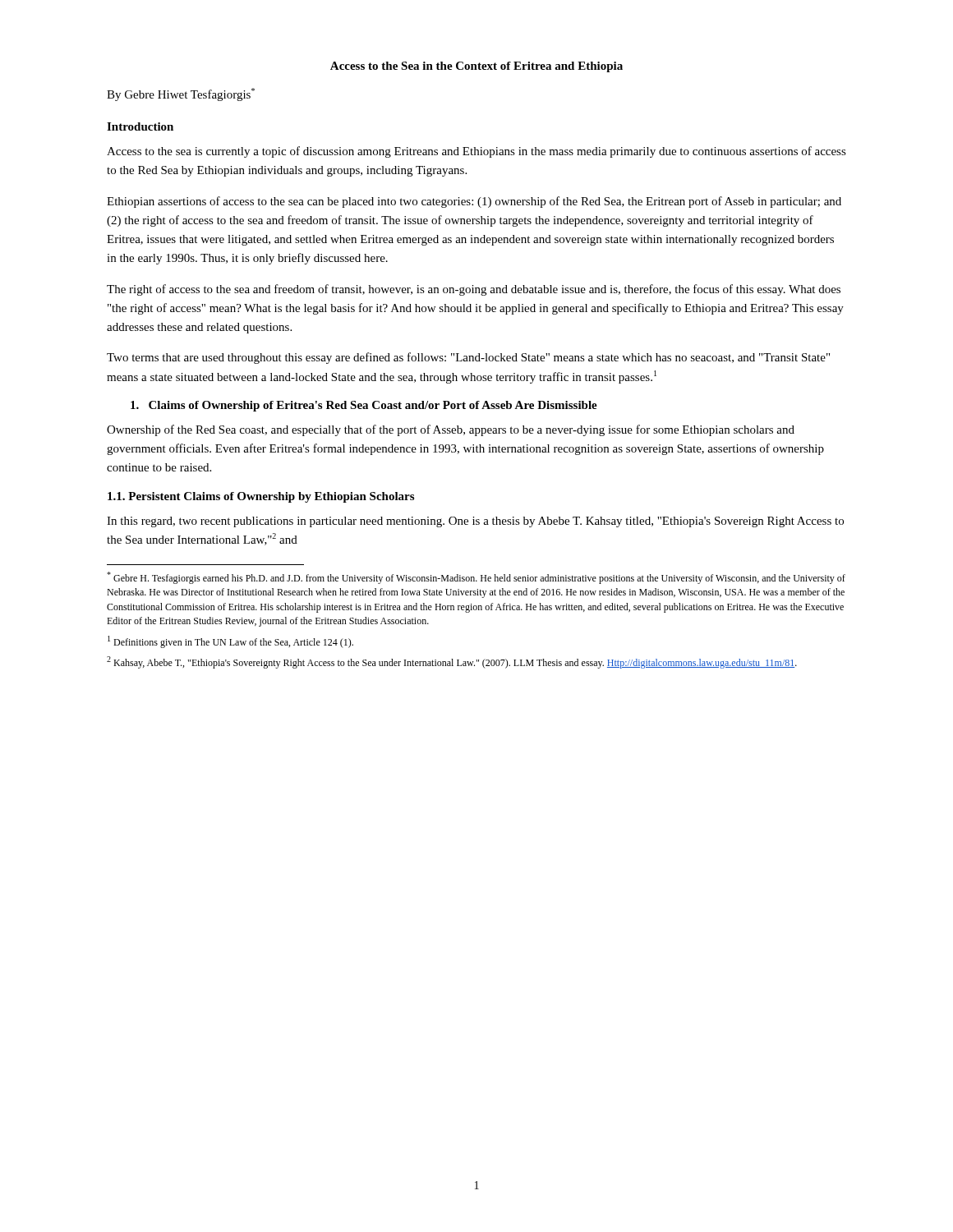Find the element starting "Ethiopian assertions of access to the"
Screen dimensions: 1232x953
point(476,230)
